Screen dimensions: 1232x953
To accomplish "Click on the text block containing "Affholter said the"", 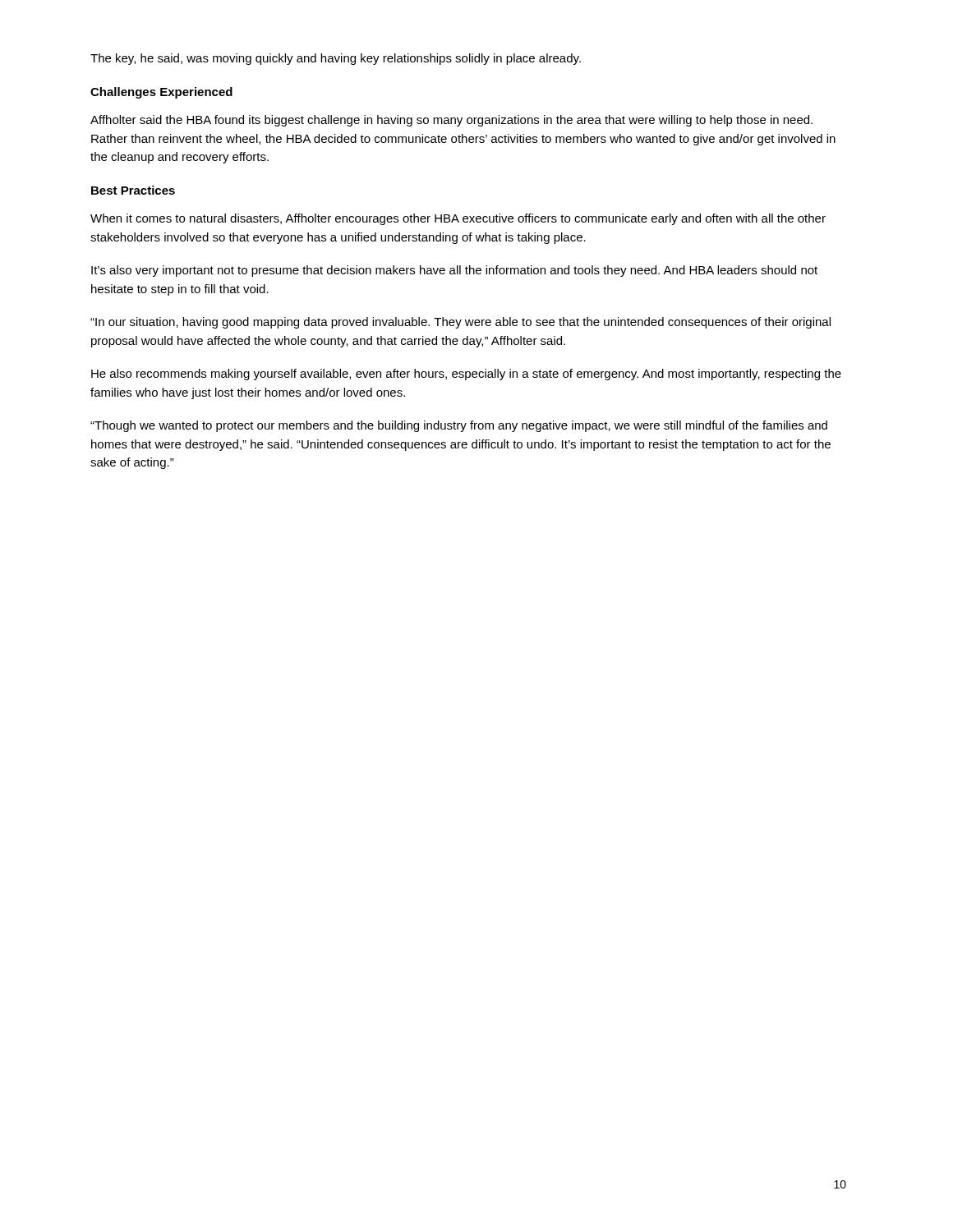I will (463, 138).
